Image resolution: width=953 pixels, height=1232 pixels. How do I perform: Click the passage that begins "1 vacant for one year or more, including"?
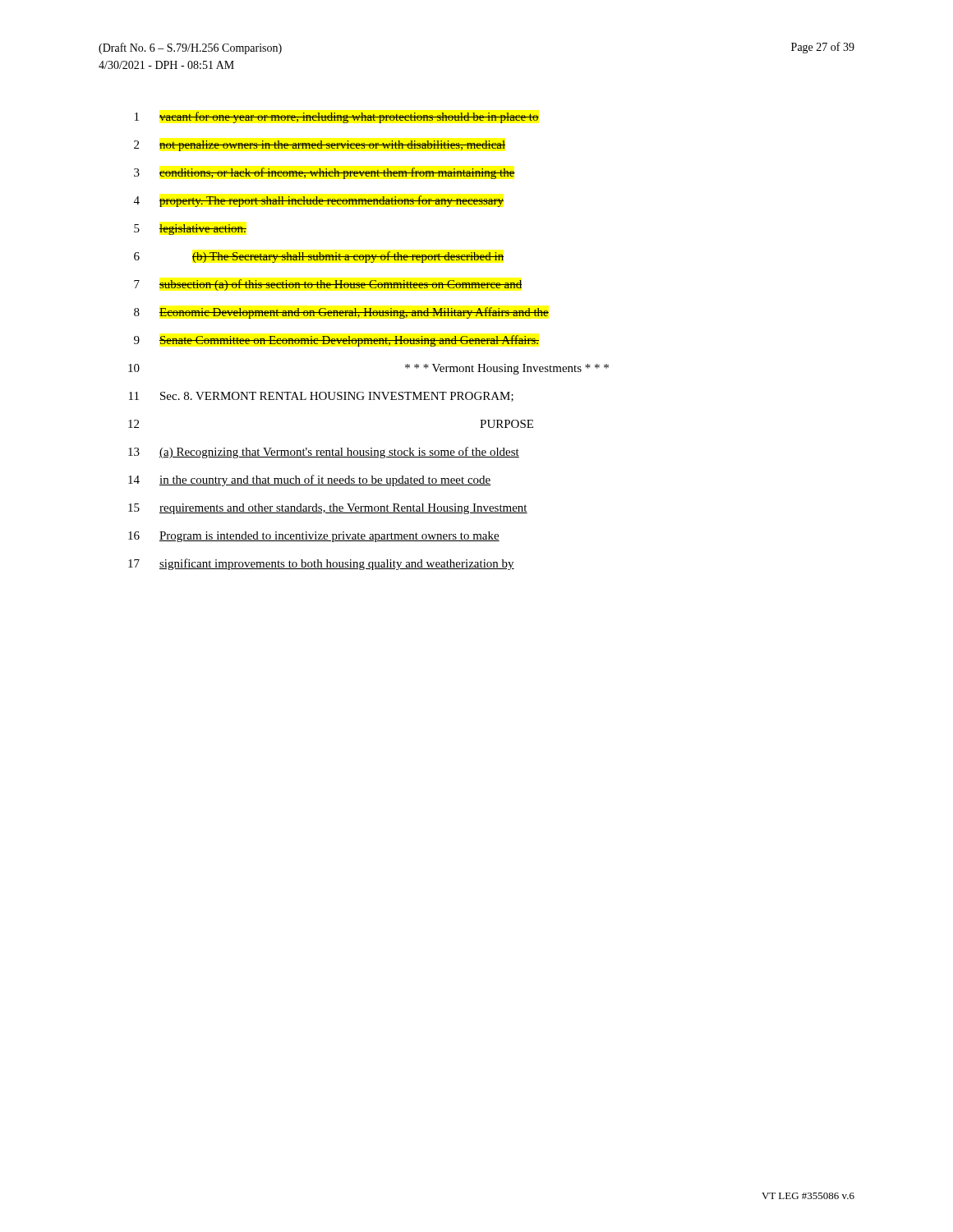(x=476, y=117)
